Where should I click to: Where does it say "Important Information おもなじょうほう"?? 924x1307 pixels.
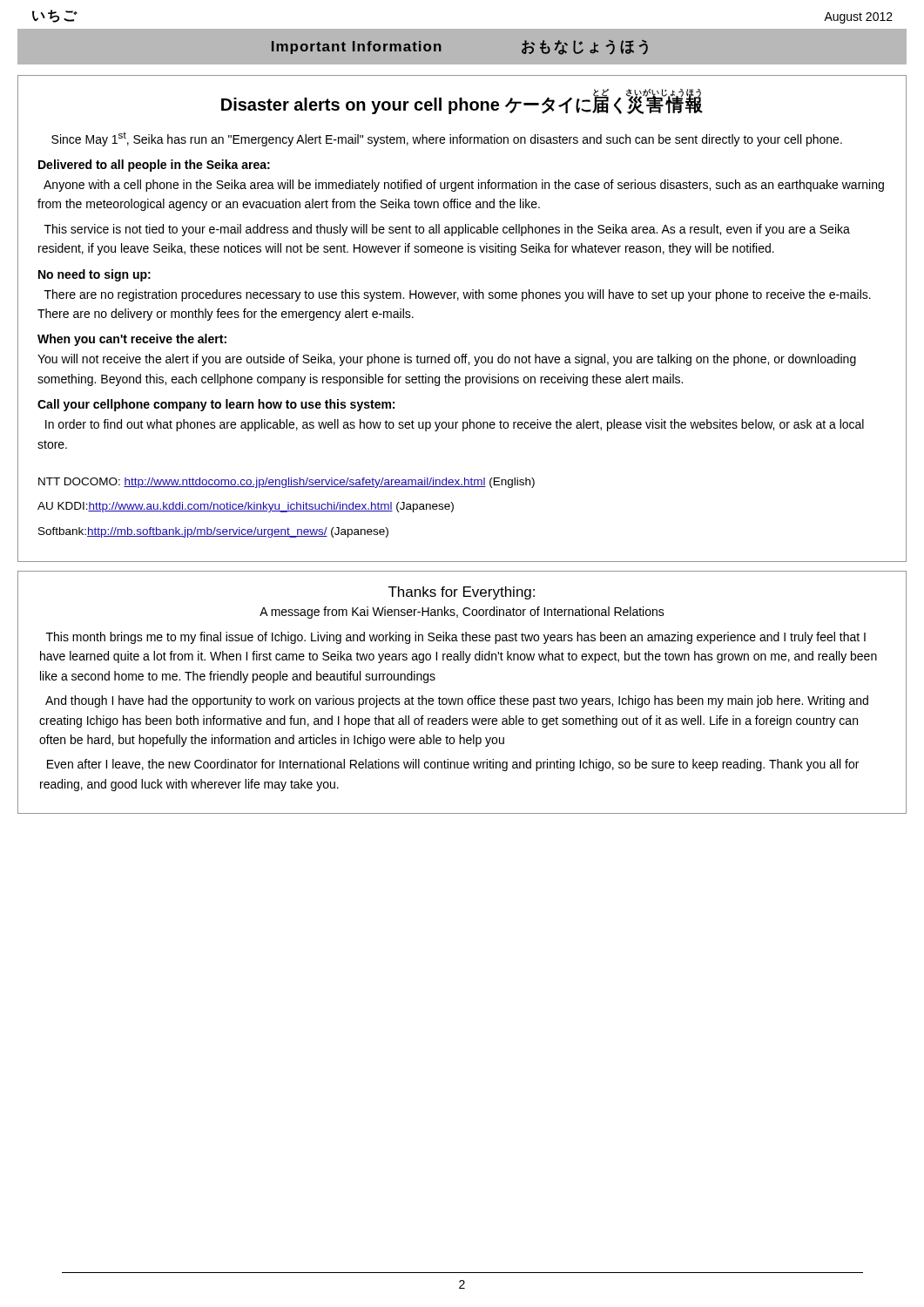(354, 47)
